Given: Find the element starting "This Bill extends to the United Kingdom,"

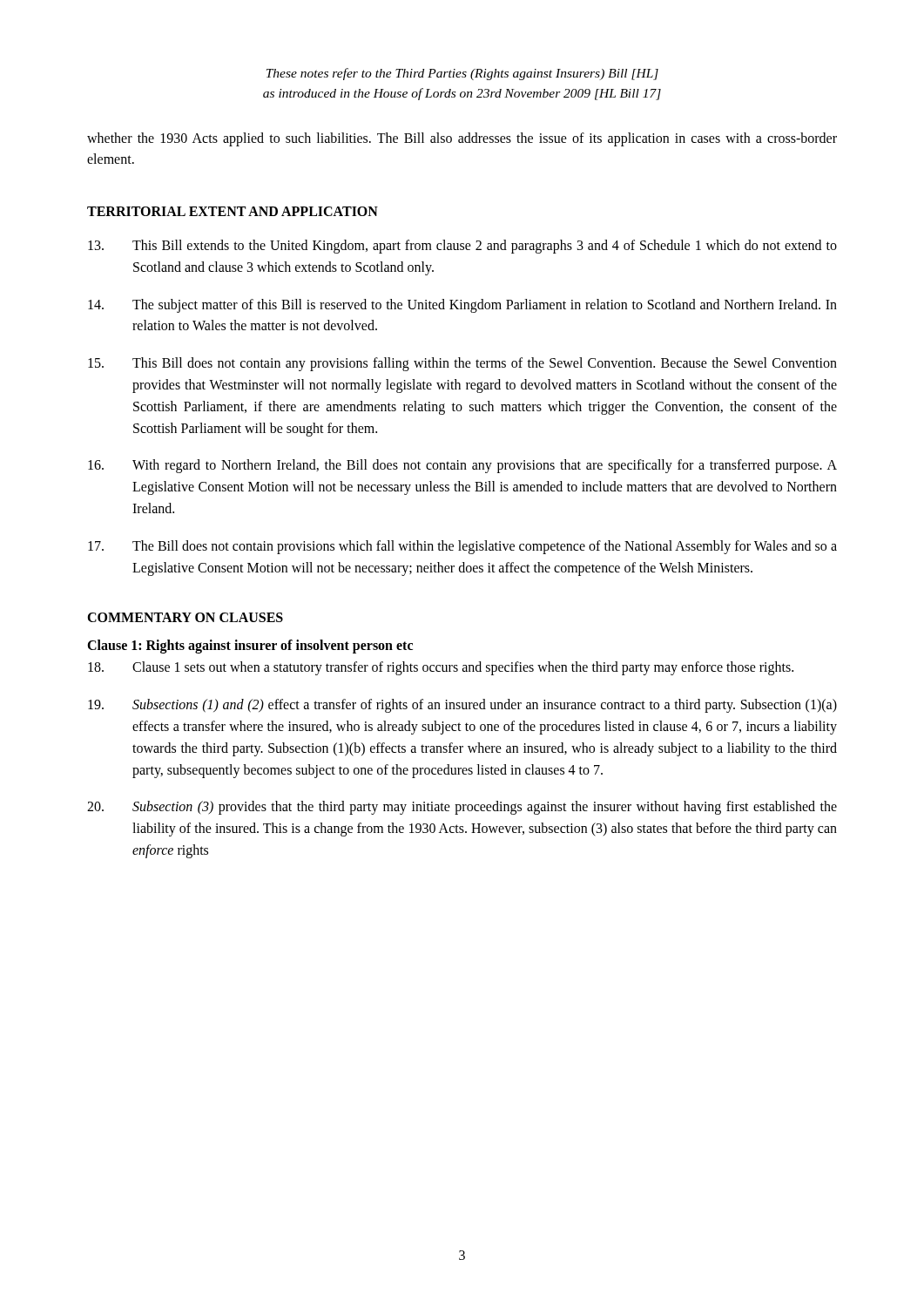Looking at the screenshot, I should tap(462, 257).
